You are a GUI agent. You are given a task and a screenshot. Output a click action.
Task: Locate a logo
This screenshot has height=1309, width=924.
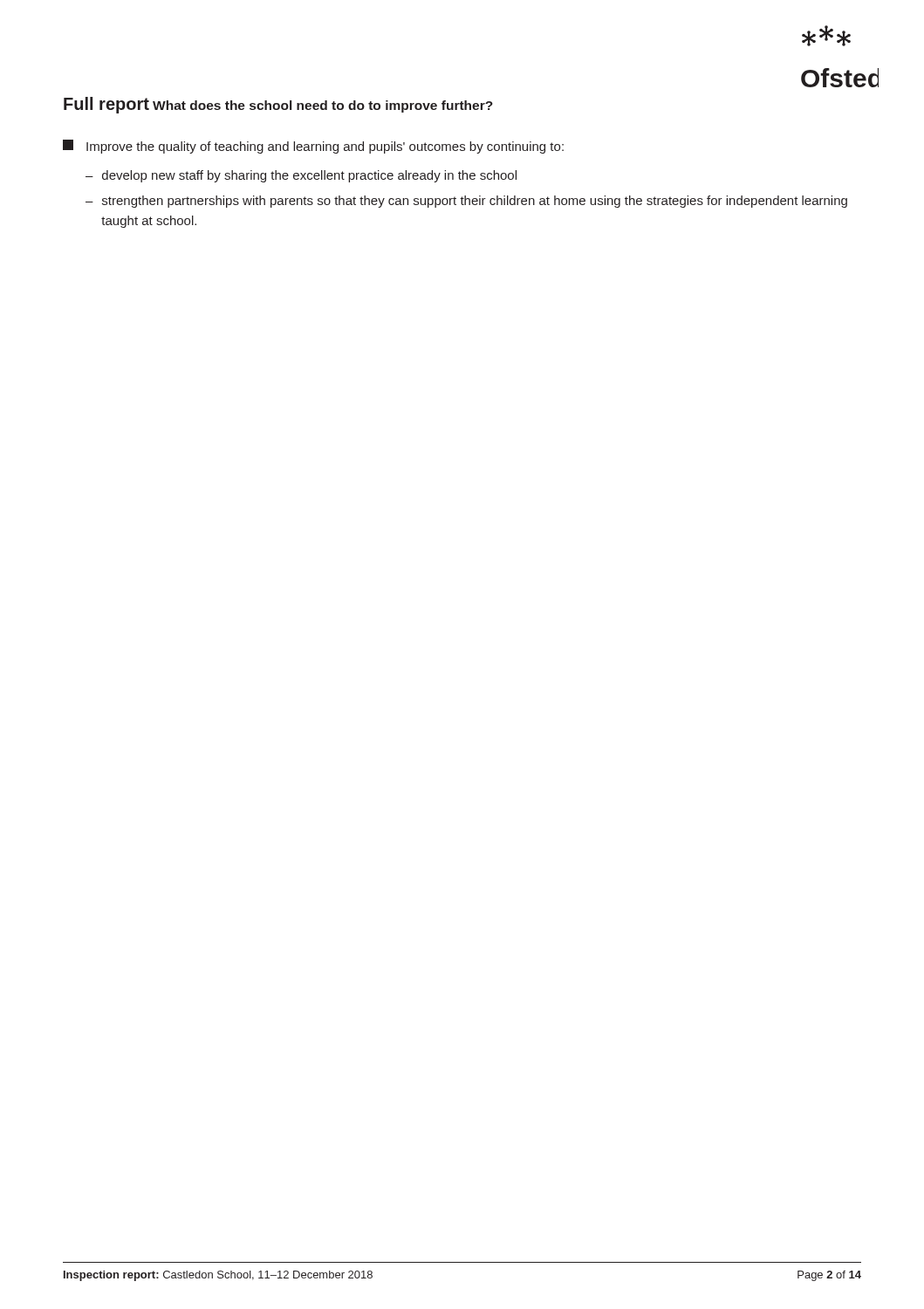click(x=839, y=60)
